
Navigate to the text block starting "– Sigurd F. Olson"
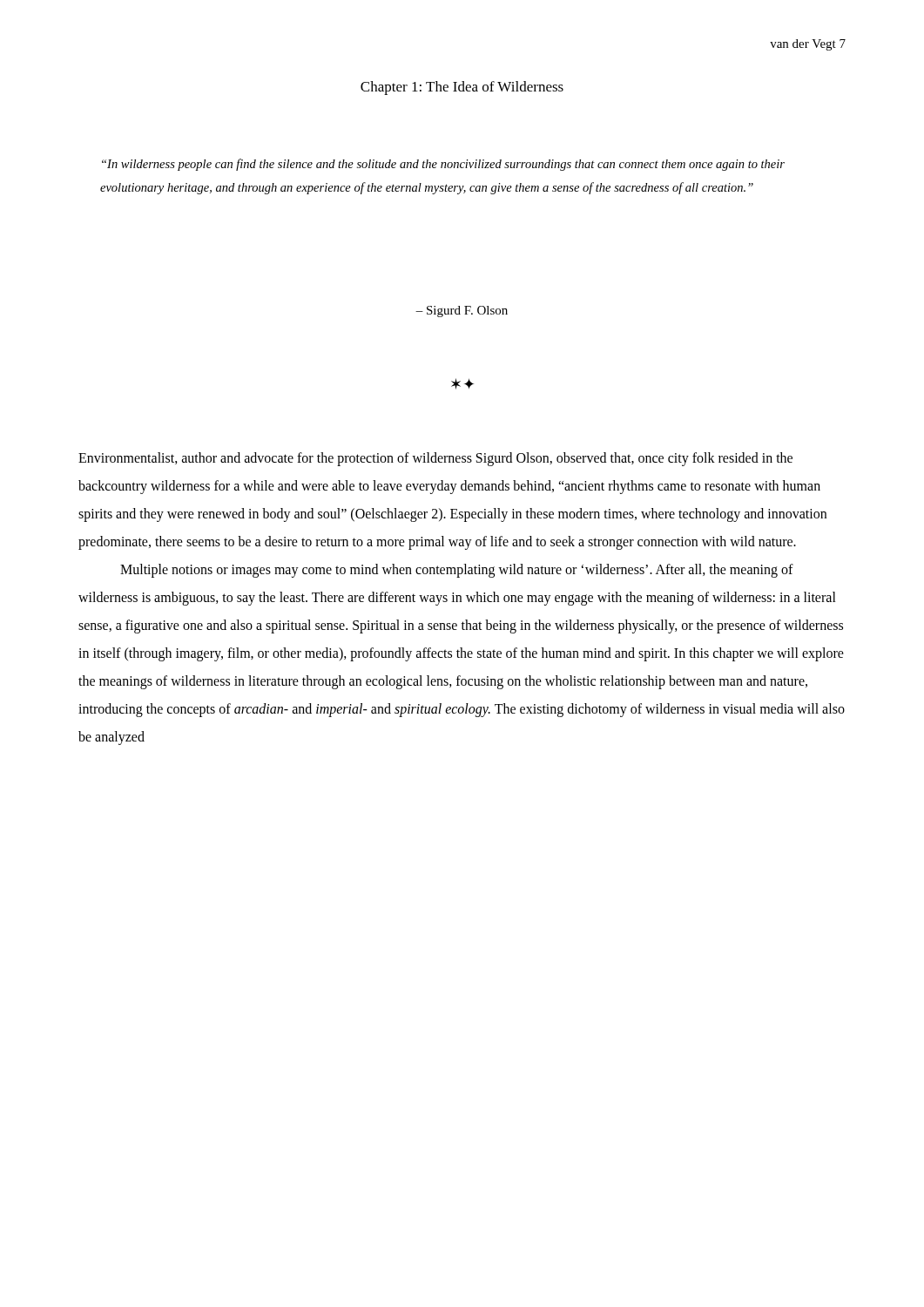click(462, 310)
